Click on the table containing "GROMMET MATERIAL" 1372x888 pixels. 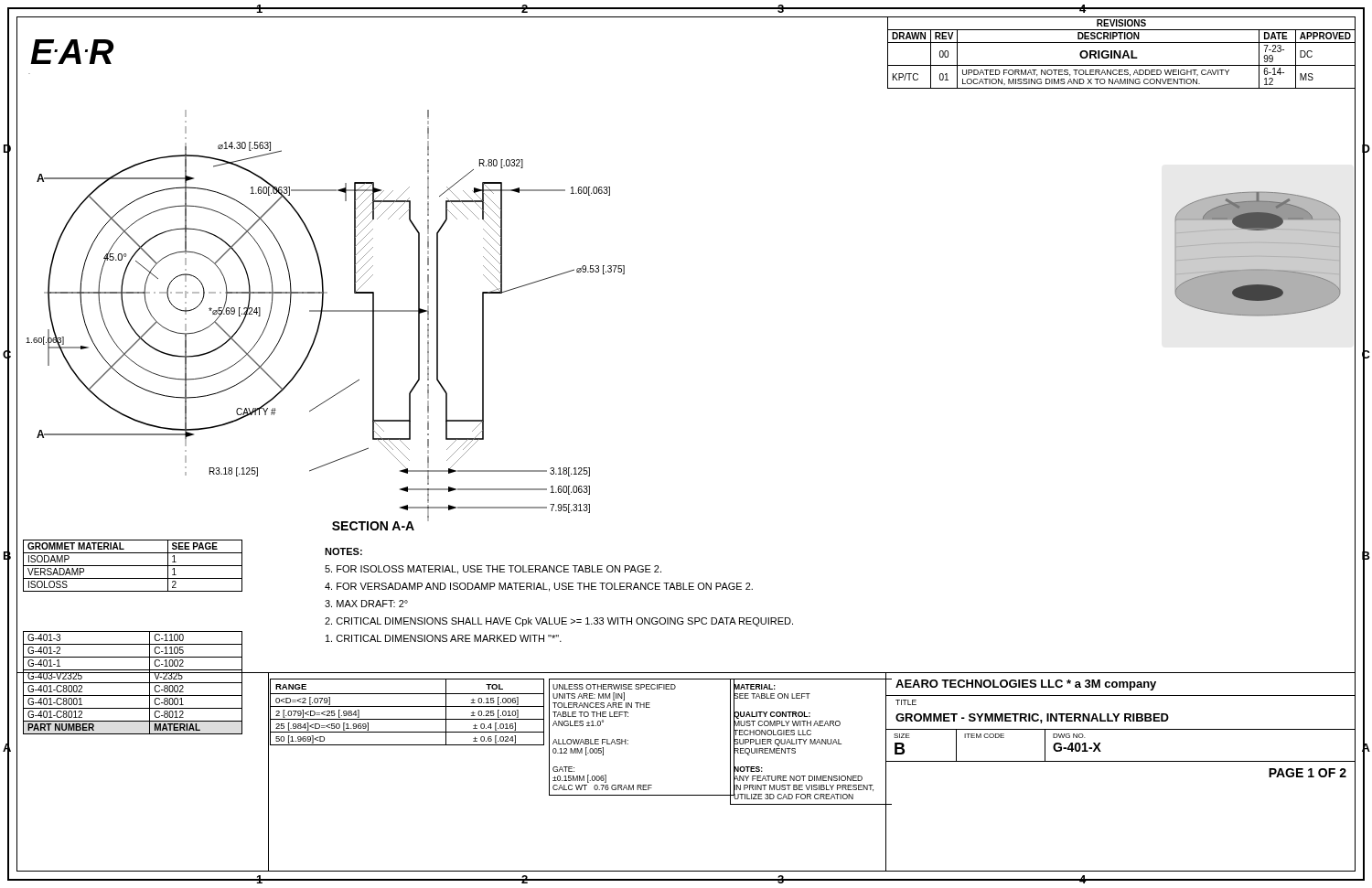133,566
